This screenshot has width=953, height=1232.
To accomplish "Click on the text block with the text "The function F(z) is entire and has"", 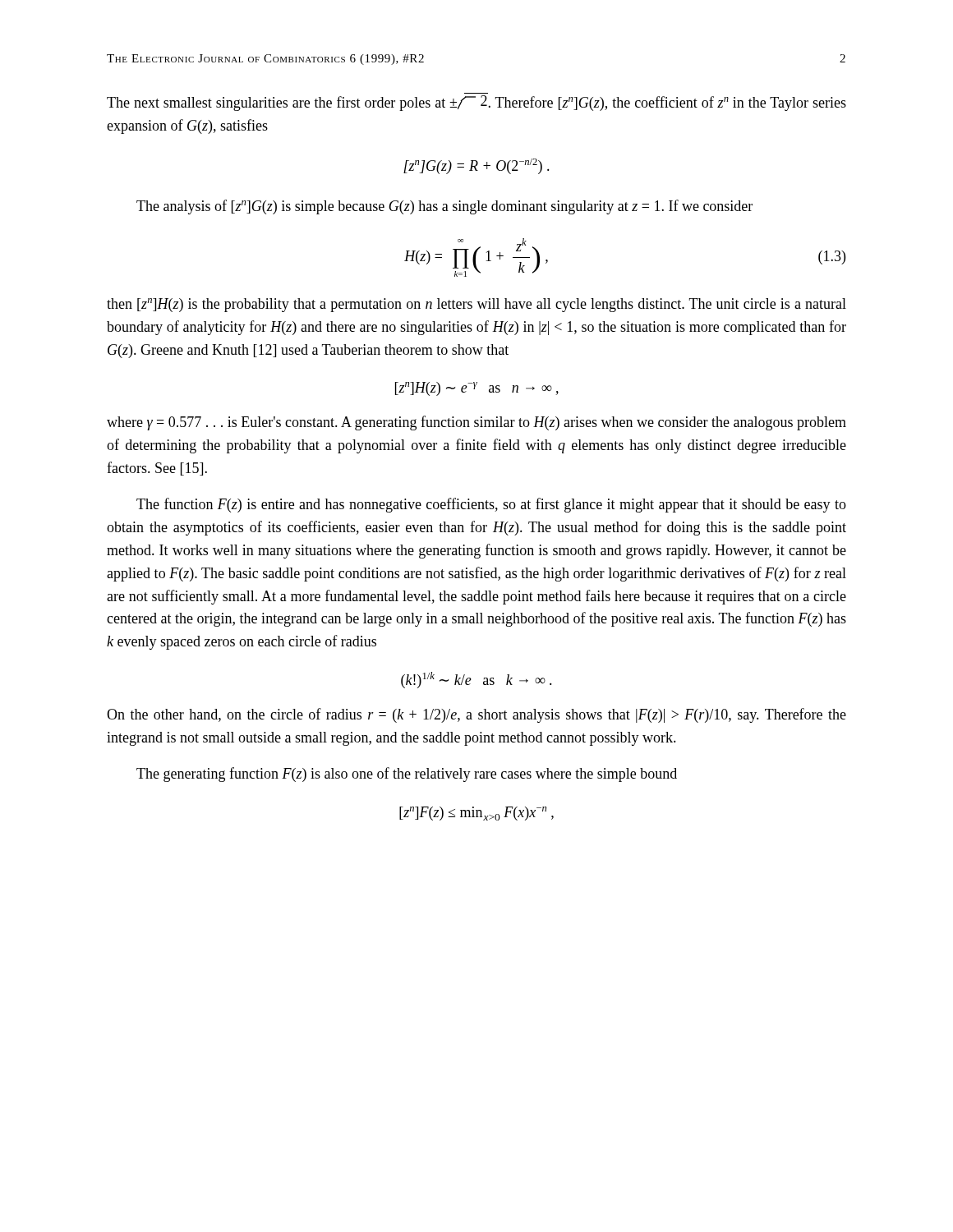I will [x=476, y=573].
